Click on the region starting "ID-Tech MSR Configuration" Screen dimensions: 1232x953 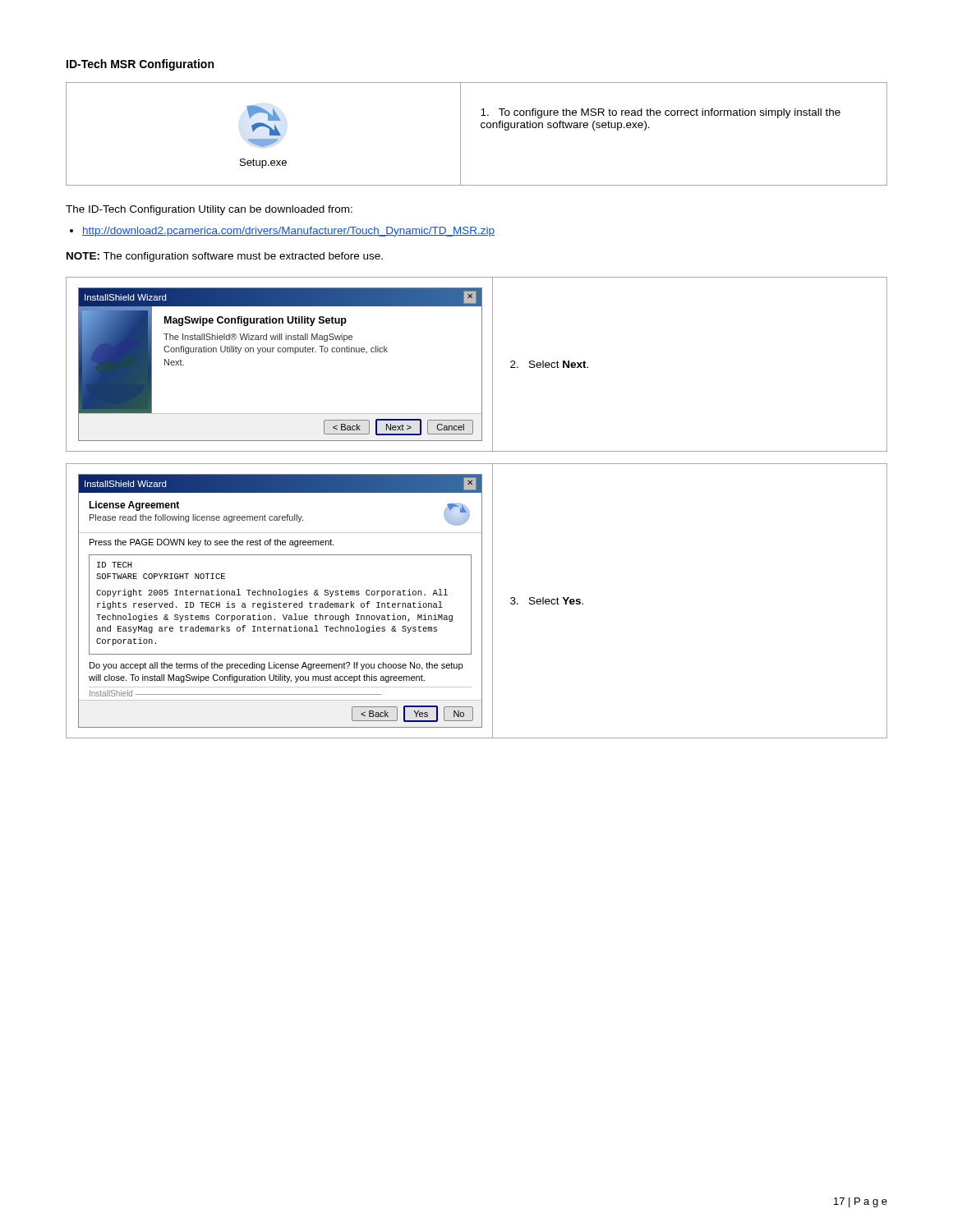point(140,64)
